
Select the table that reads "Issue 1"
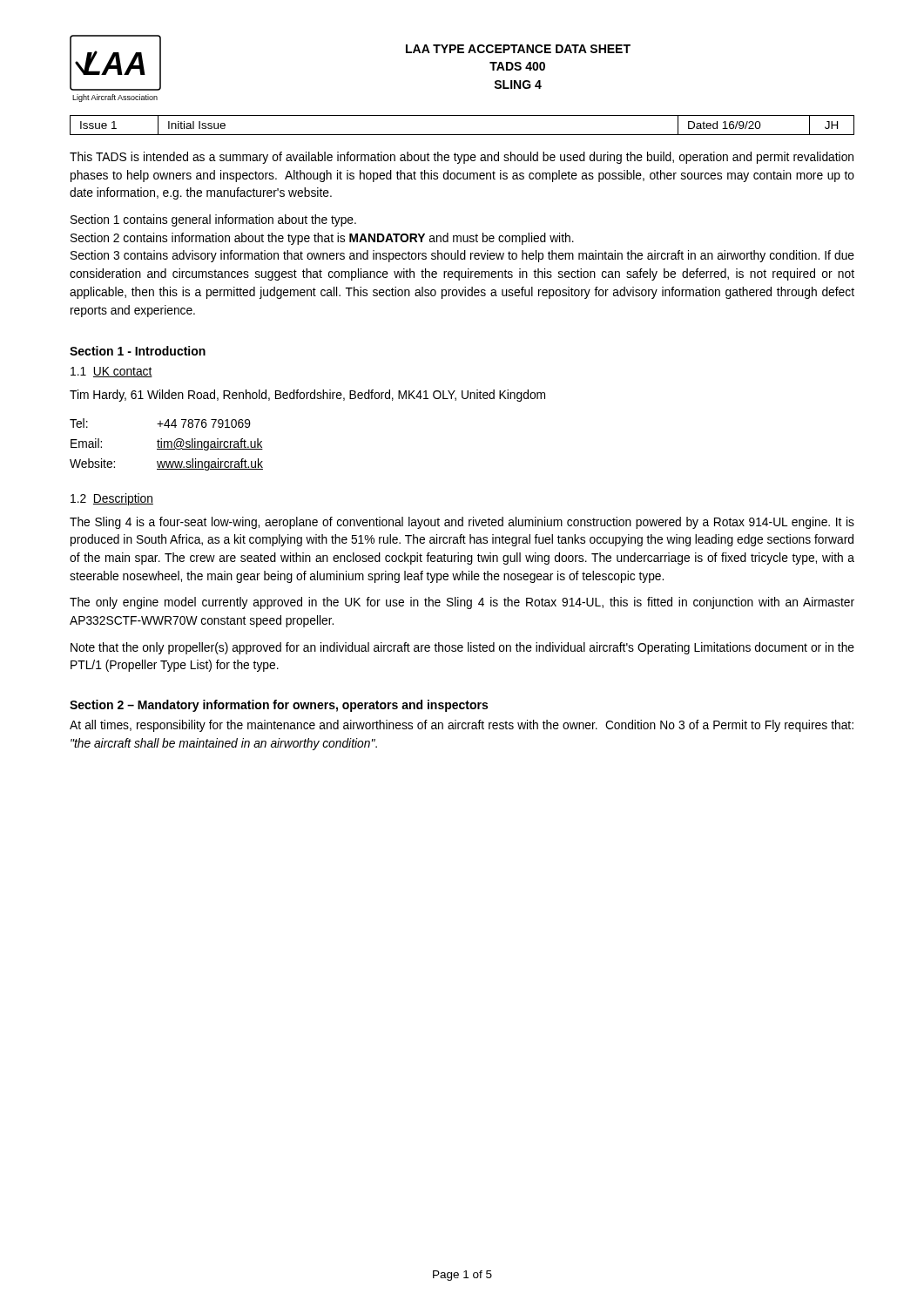(x=462, y=125)
